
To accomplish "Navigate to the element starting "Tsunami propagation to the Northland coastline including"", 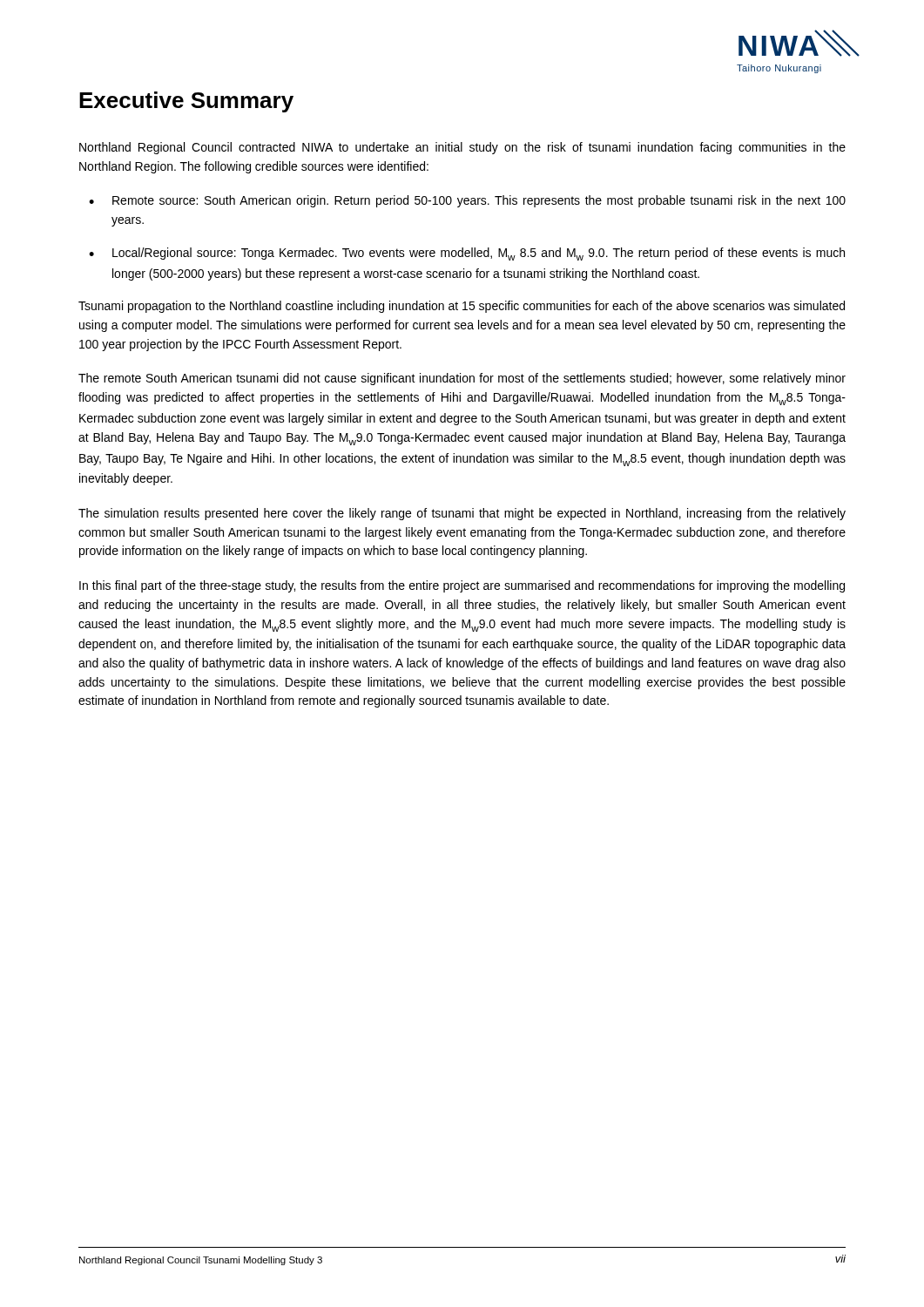I will pyautogui.click(x=462, y=325).
